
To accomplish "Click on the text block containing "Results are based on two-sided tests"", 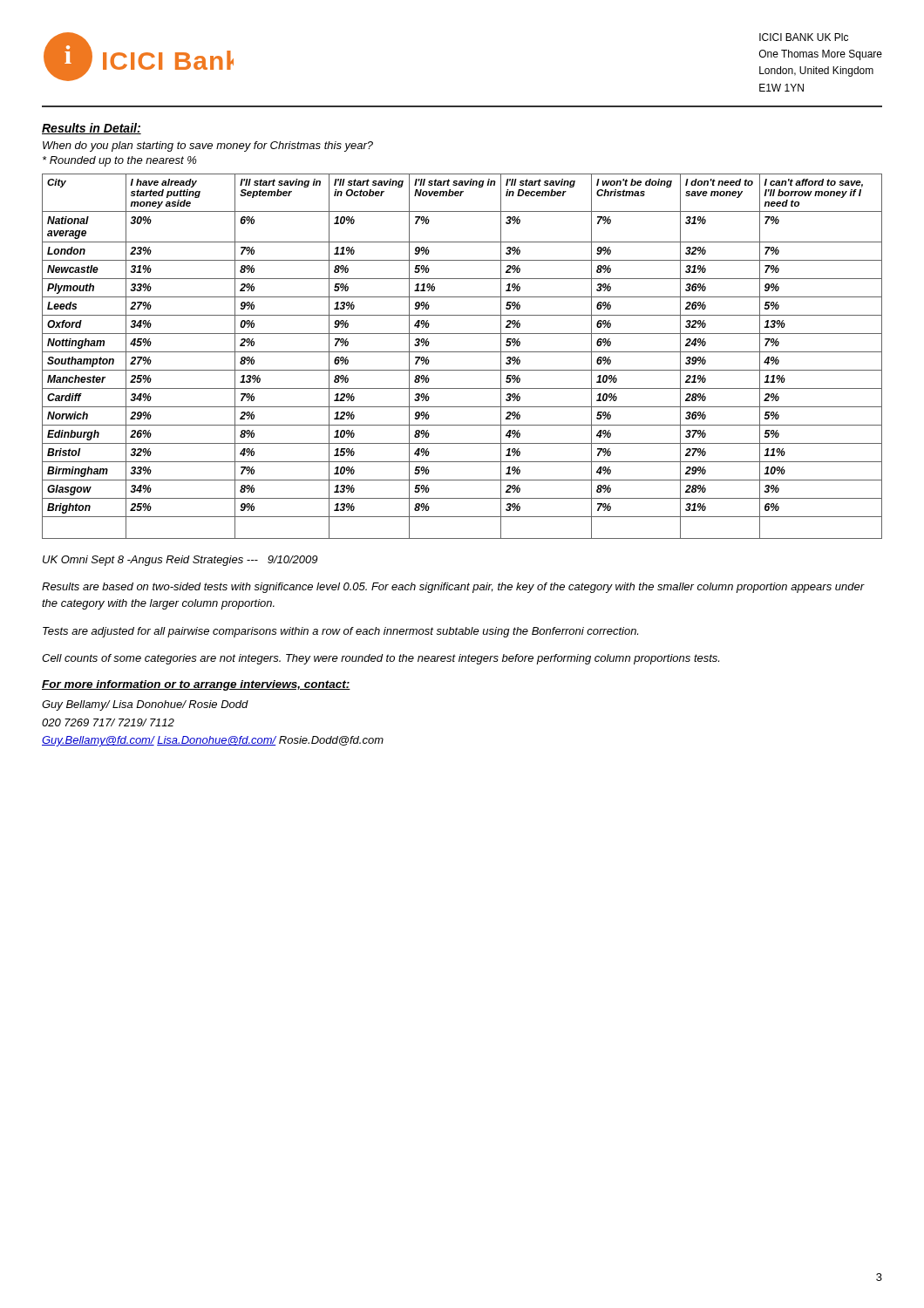I will [453, 595].
